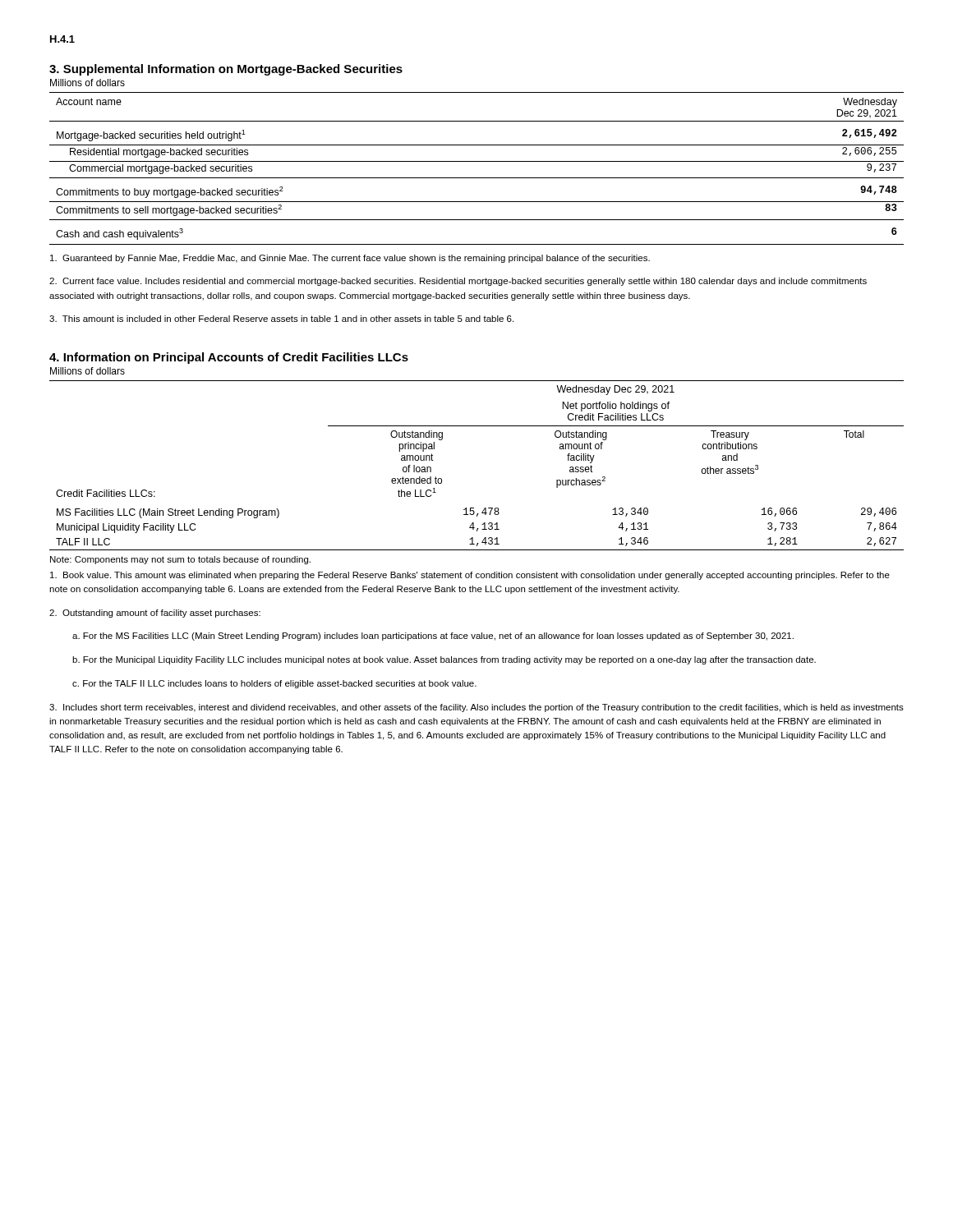Click on the table containing "MS Facilities LLC"

[x=476, y=465]
